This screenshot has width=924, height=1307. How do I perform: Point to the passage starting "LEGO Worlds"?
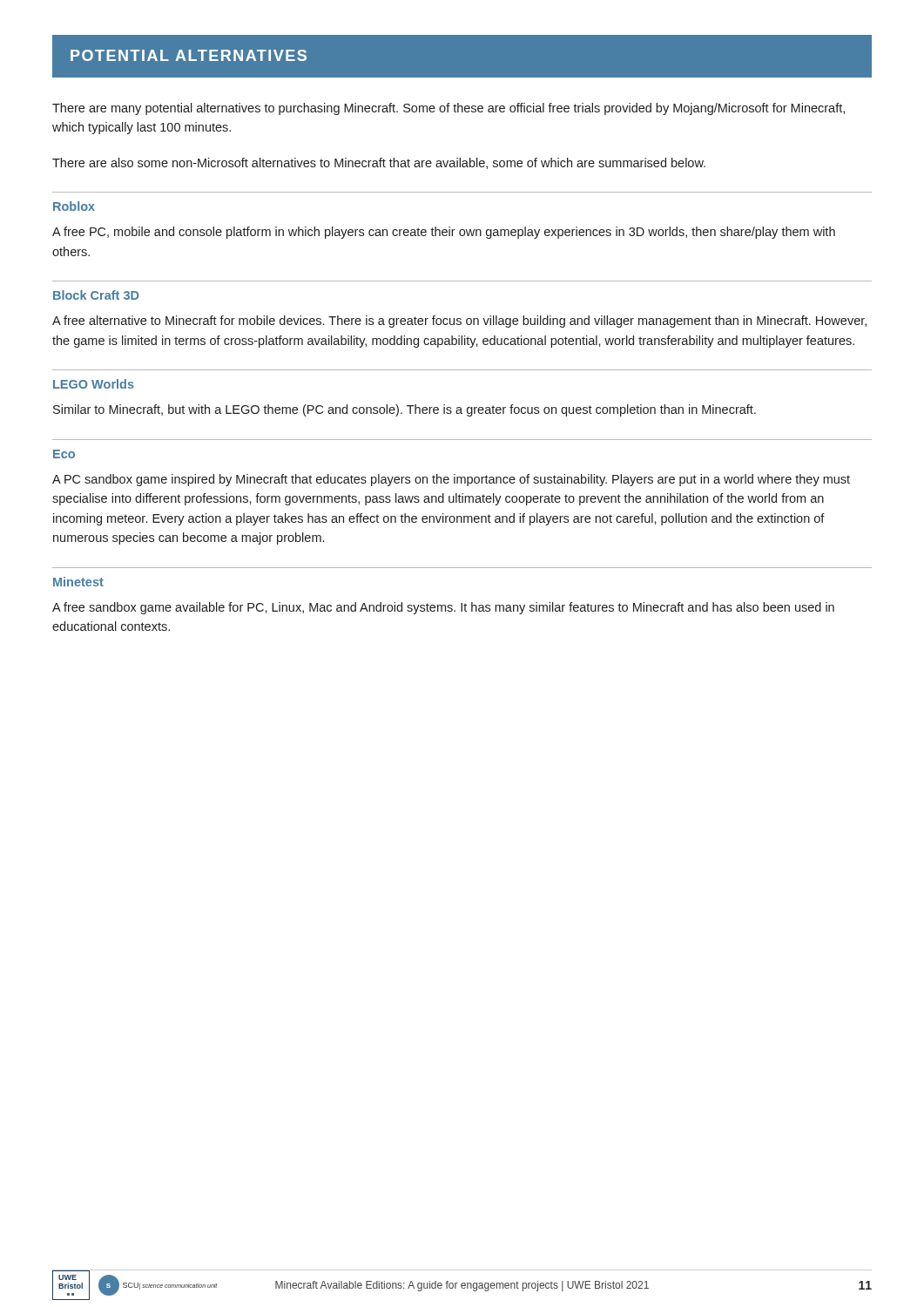click(x=93, y=385)
